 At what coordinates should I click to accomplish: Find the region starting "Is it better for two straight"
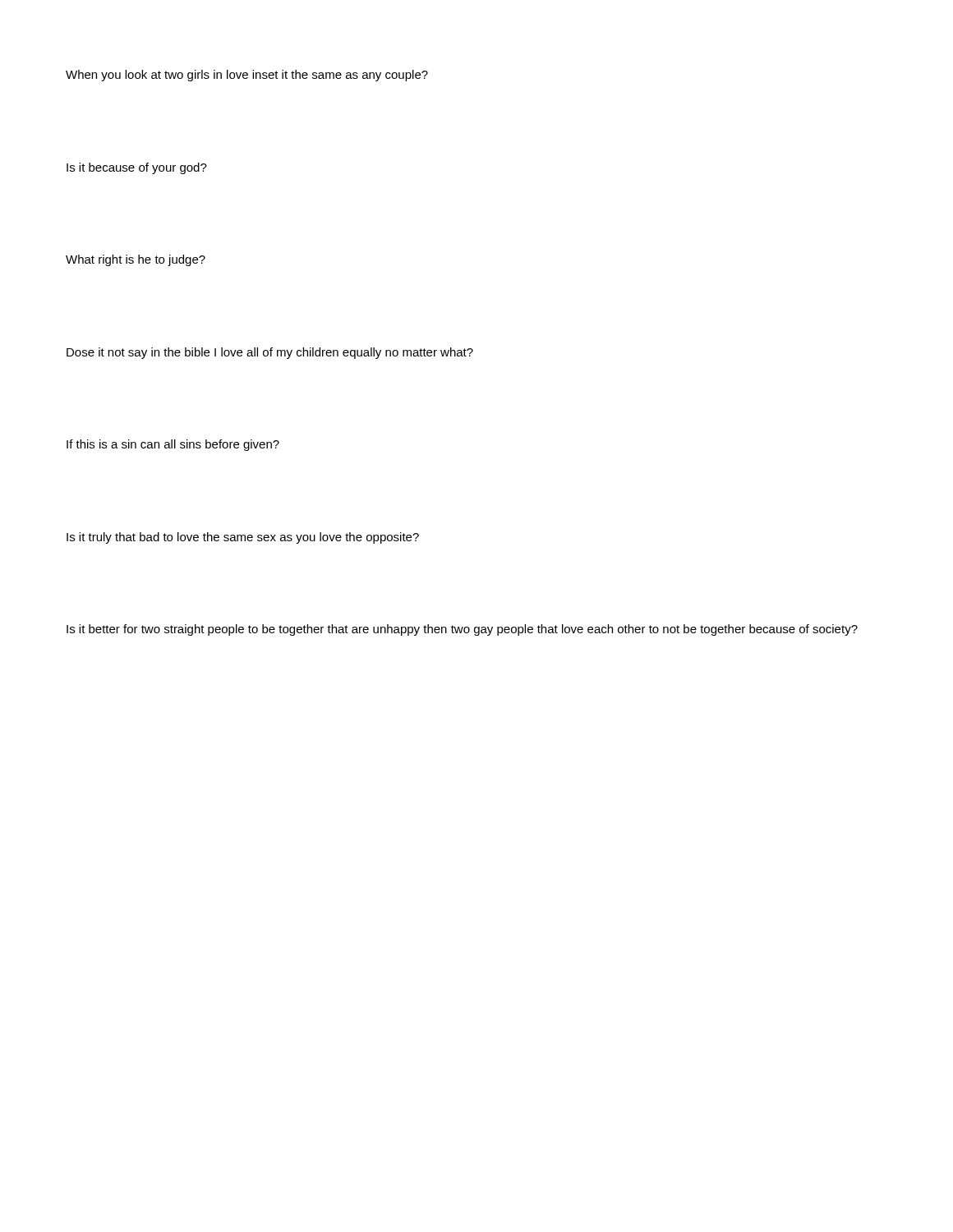tap(462, 629)
